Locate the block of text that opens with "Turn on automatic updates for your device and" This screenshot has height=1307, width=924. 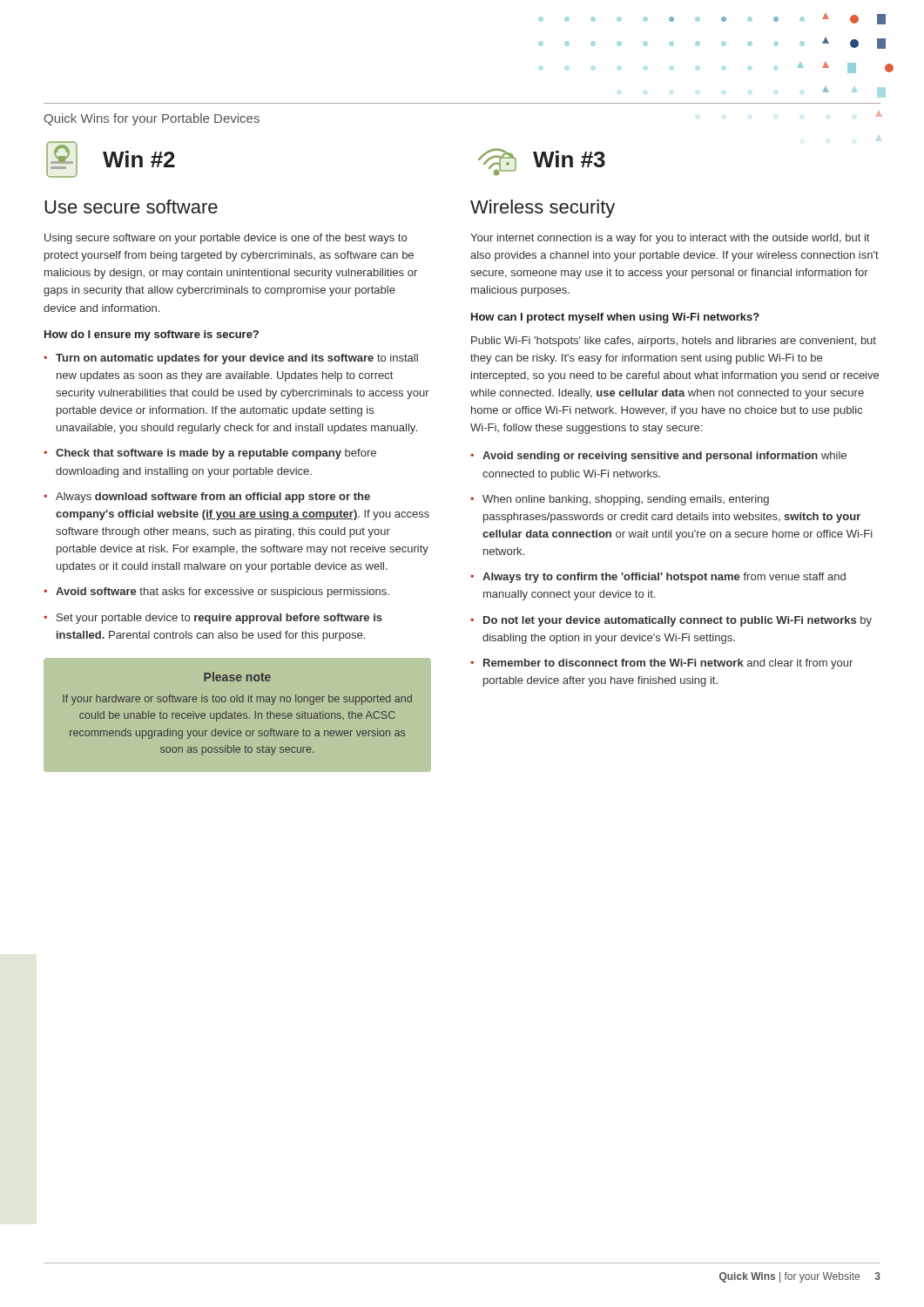click(x=242, y=393)
